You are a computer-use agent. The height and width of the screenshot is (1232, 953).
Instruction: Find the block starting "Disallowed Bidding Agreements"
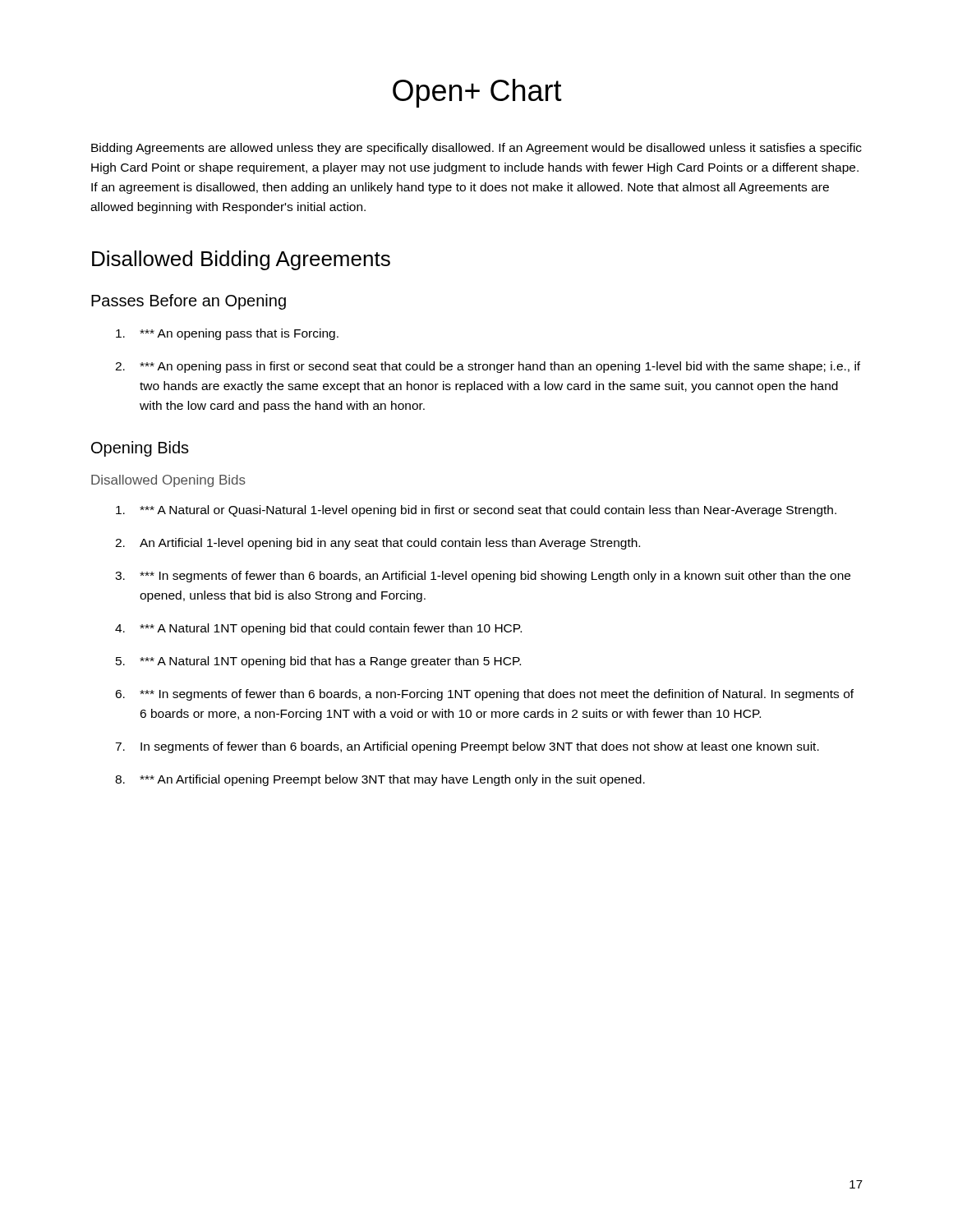pos(241,259)
